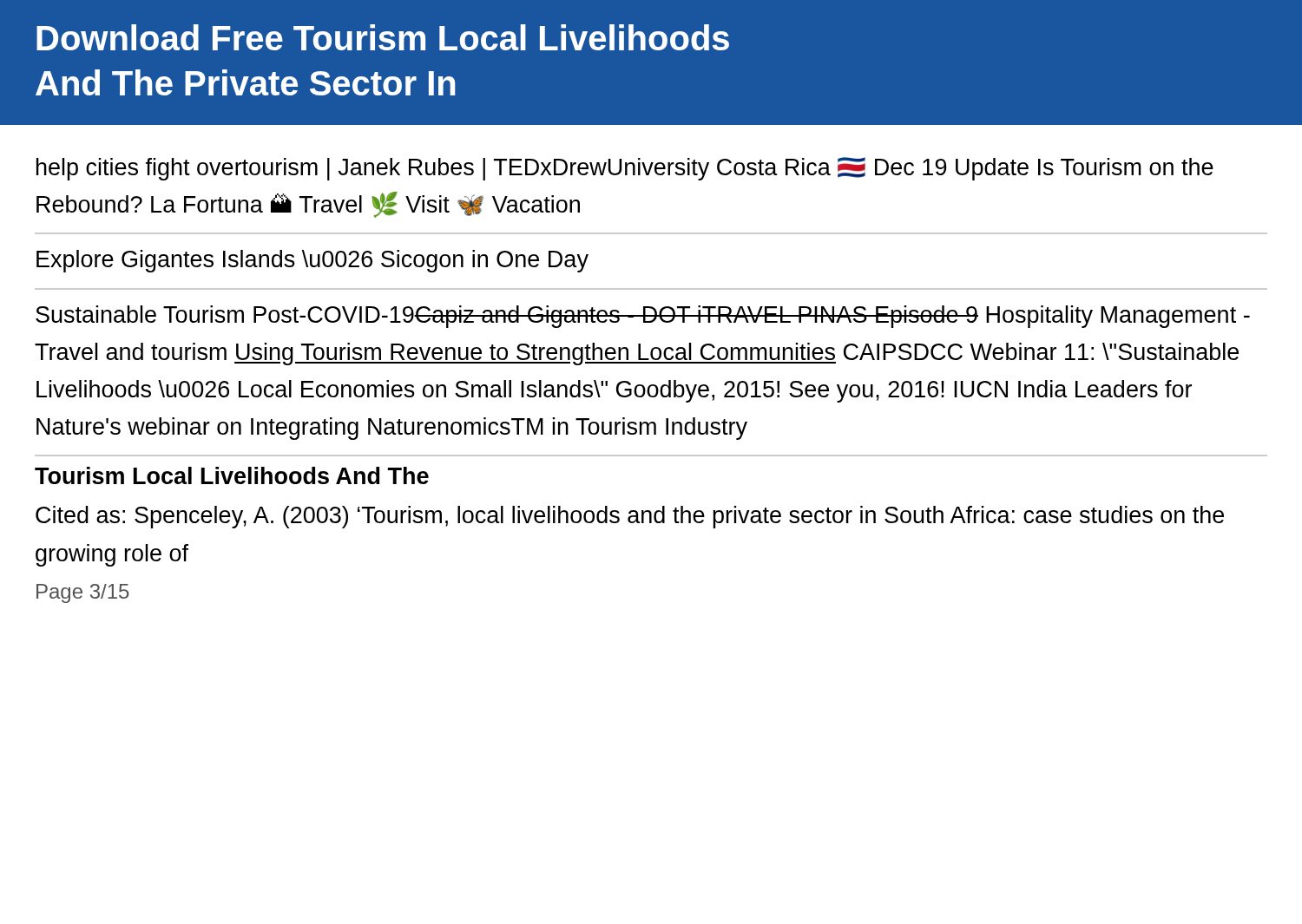Locate the text block that reads "Sustainable Tourism Post-COVID-19Capiz and"
1302x924 pixels.
pos(643,371)
